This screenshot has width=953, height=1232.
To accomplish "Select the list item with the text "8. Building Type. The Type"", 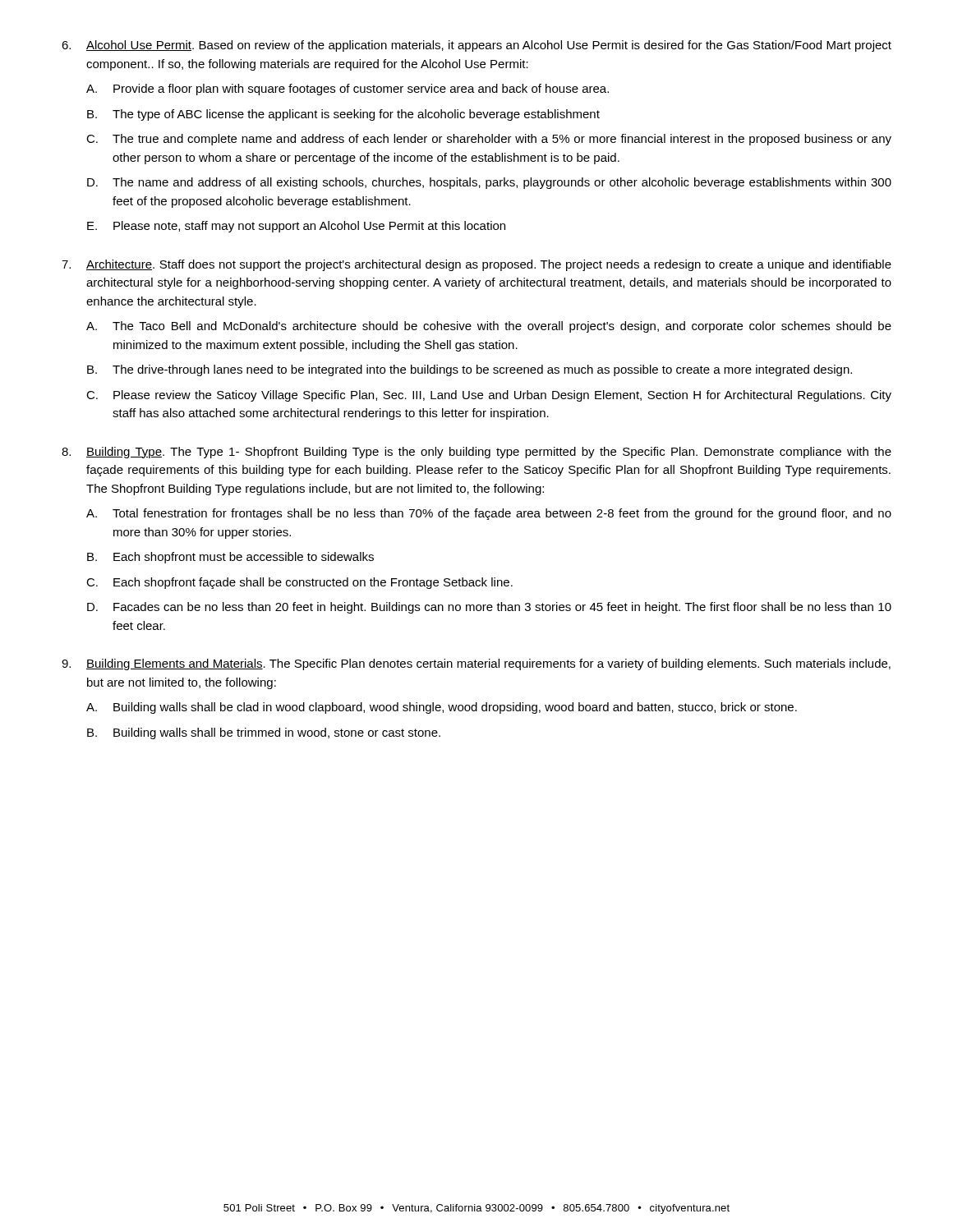I will pyautogui.click(x=476, y=453).
